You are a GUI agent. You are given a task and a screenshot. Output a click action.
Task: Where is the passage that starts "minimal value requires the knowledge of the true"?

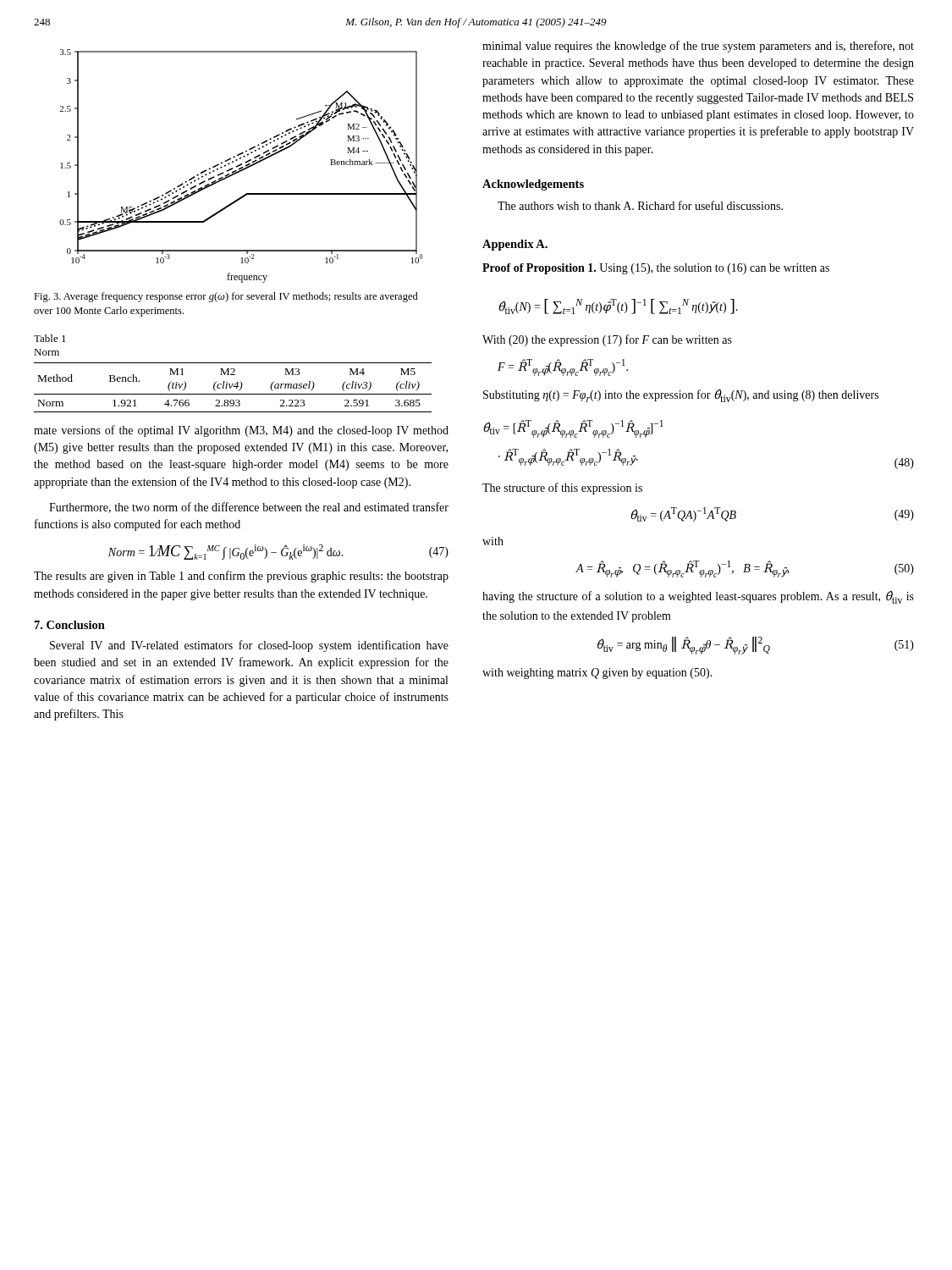coord(698,98)
